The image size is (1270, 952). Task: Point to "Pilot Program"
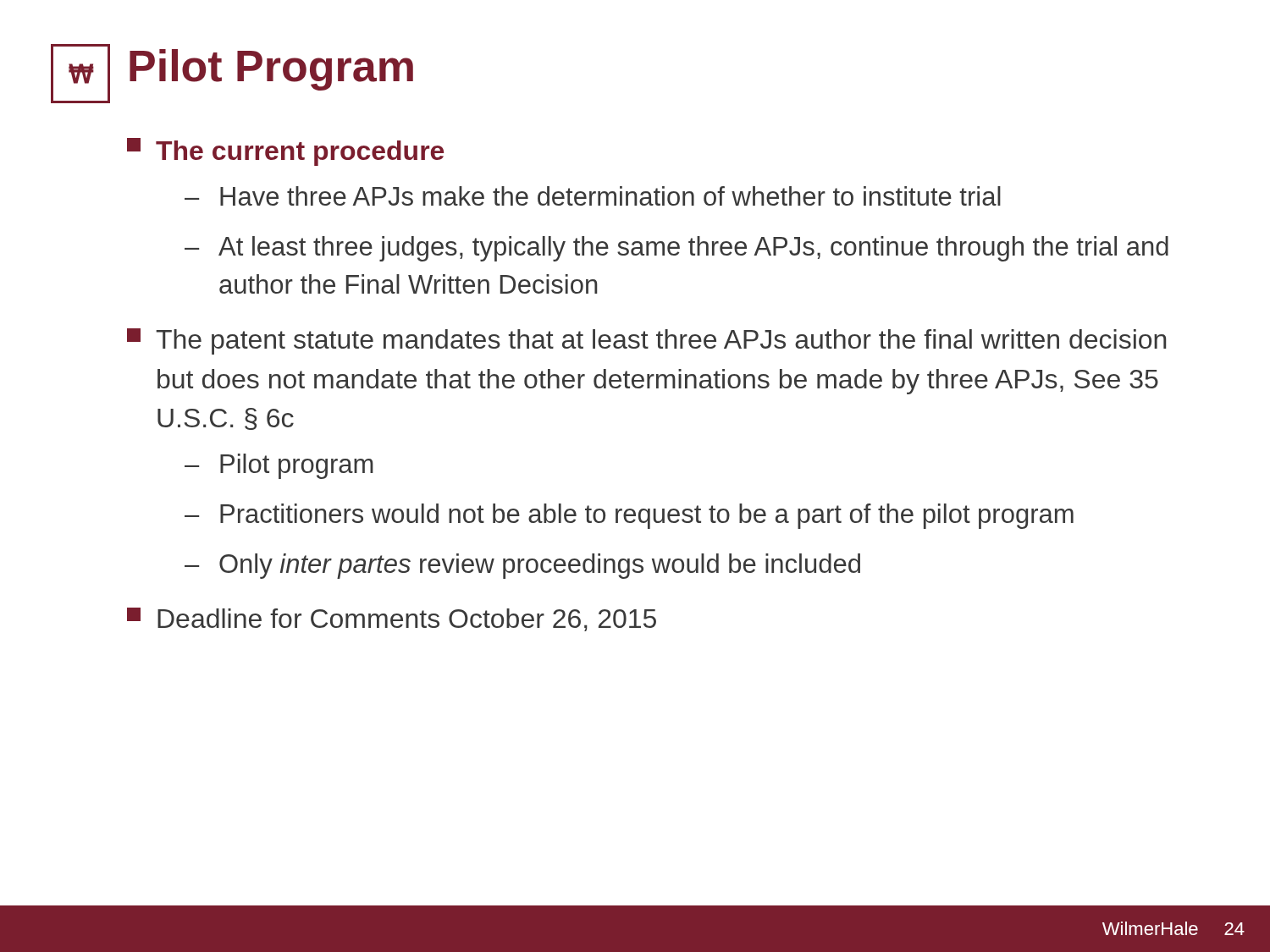pyautogui.click(x=271, y=66)
